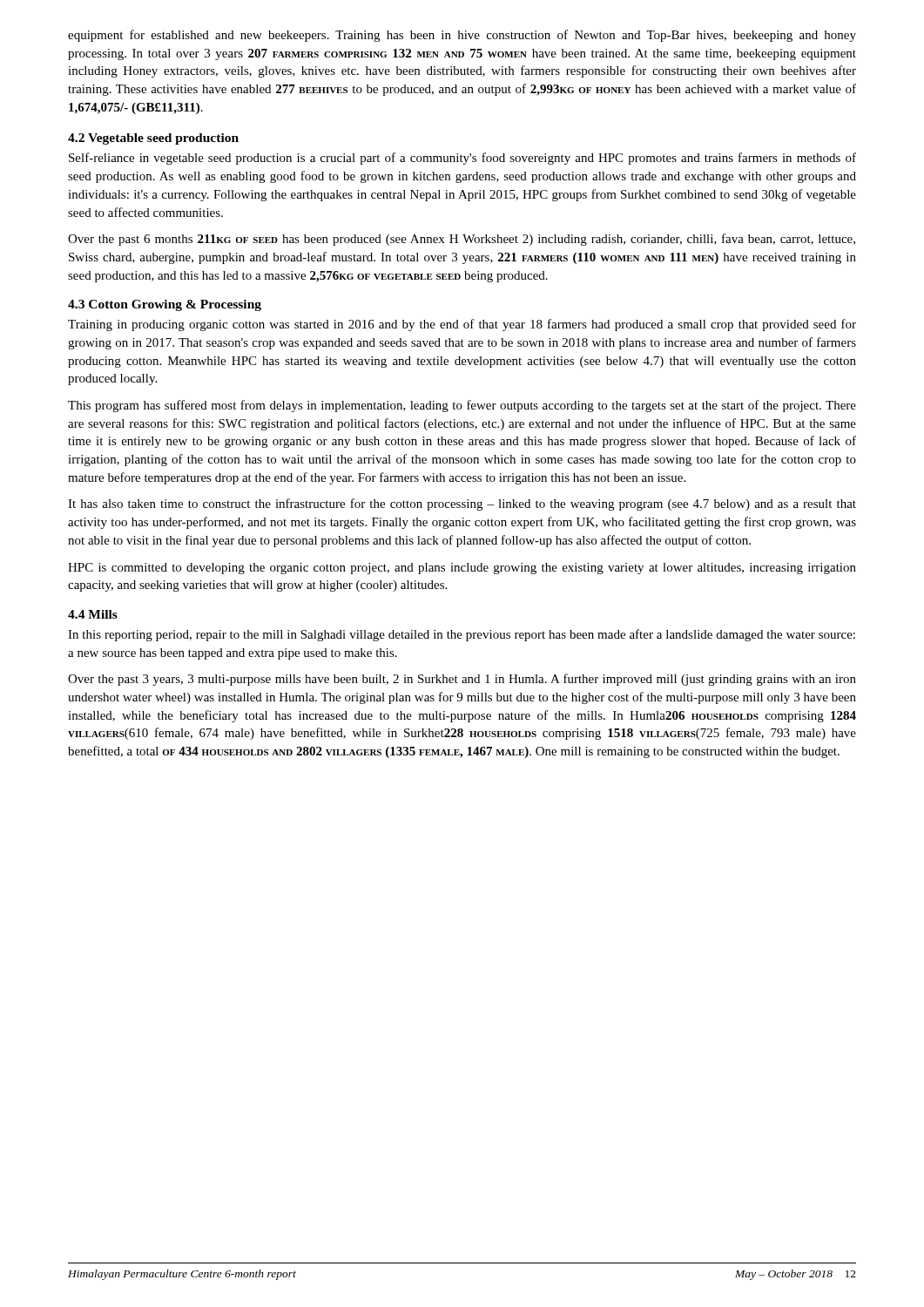Find the section header containing "4.3 Cotton Growing & Processing"
This screenshot has height=1307, width=924.
pyautogui.click(x=165, y=304)
